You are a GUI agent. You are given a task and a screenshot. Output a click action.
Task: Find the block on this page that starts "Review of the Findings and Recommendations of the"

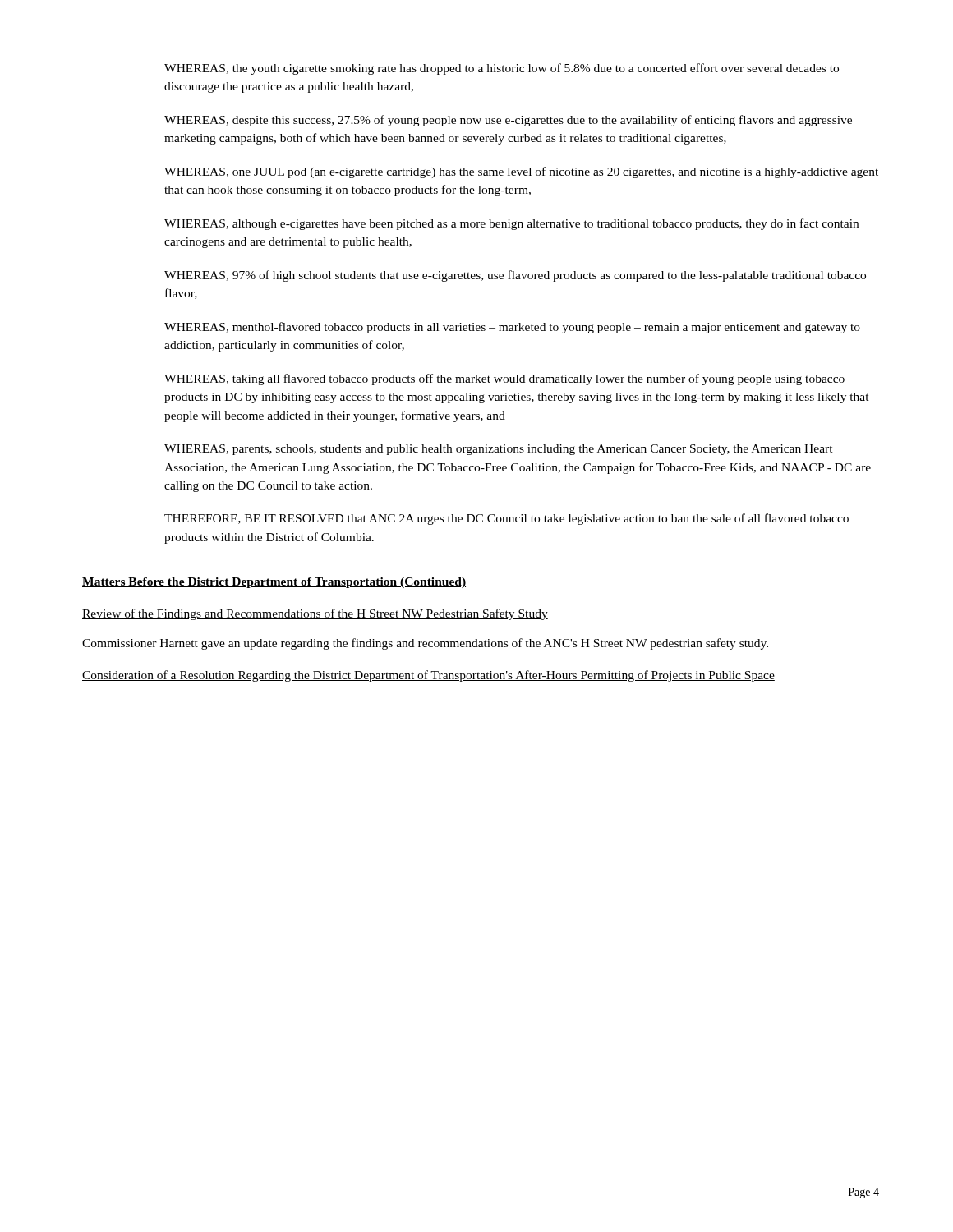[315, 613]
